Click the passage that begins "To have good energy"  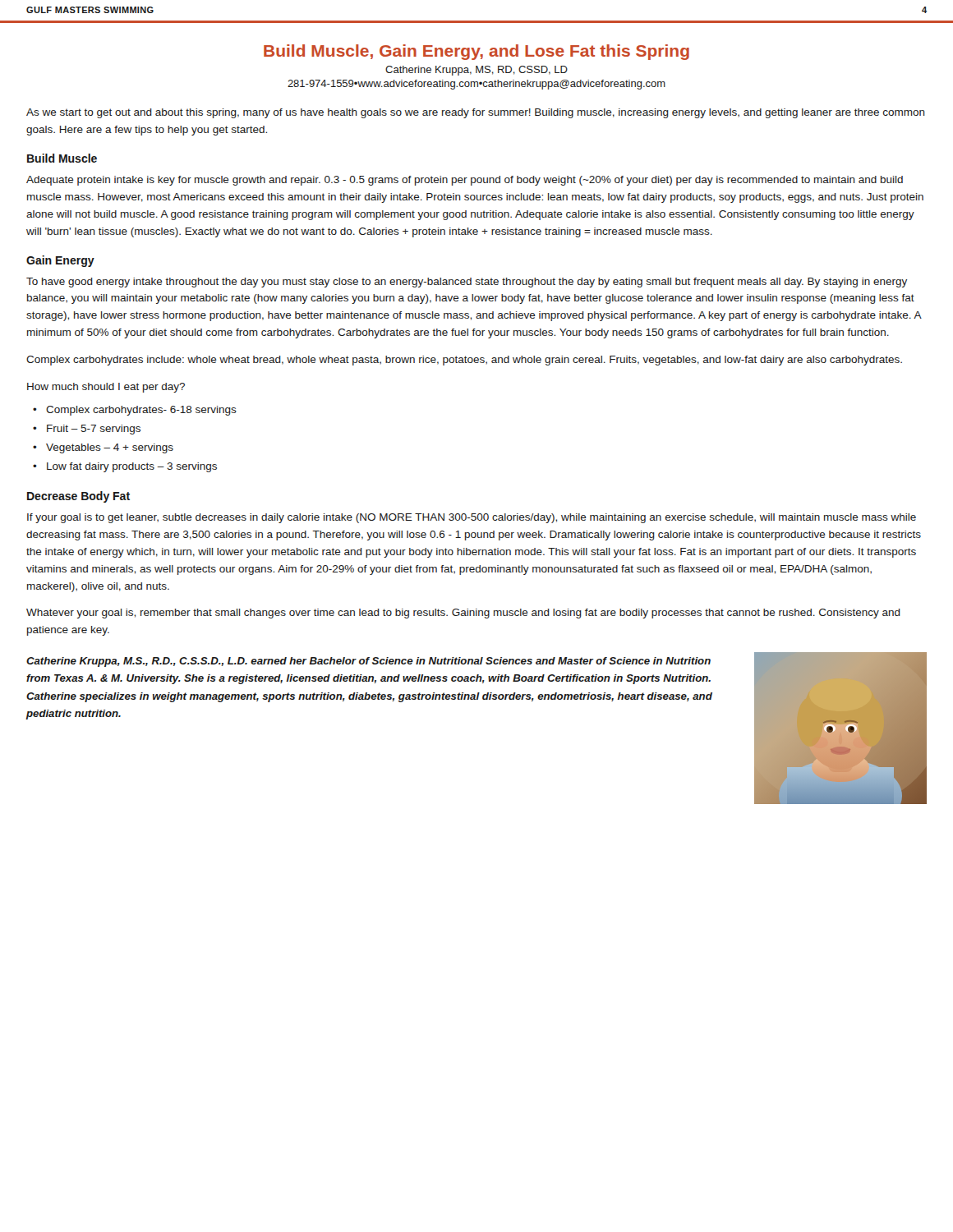(474, 307)
